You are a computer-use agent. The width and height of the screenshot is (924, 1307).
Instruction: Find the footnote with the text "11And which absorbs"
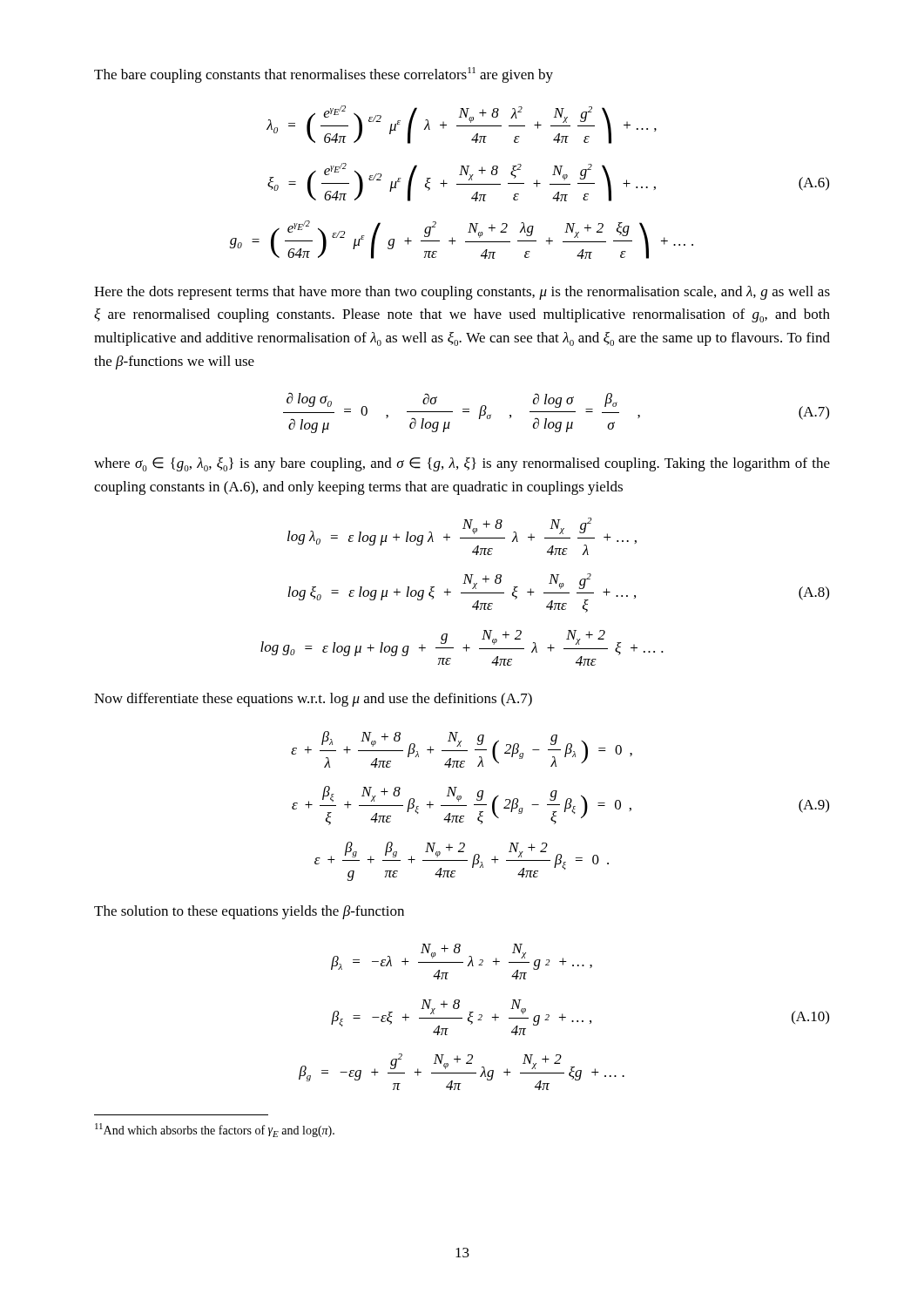(215, 1129)
